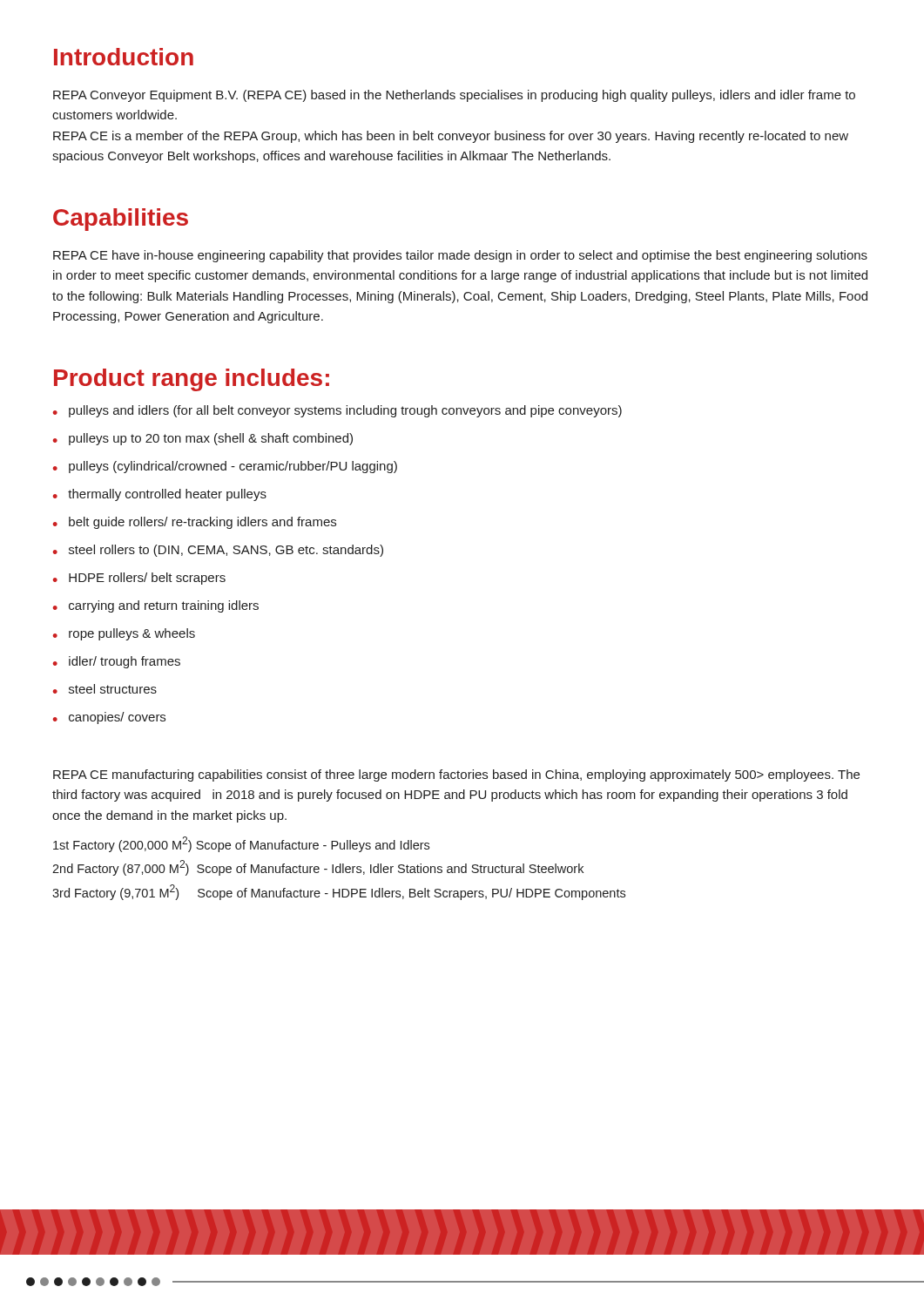
Task: Point to "•canopies/ covers"
Action: (x=109, y=720)
